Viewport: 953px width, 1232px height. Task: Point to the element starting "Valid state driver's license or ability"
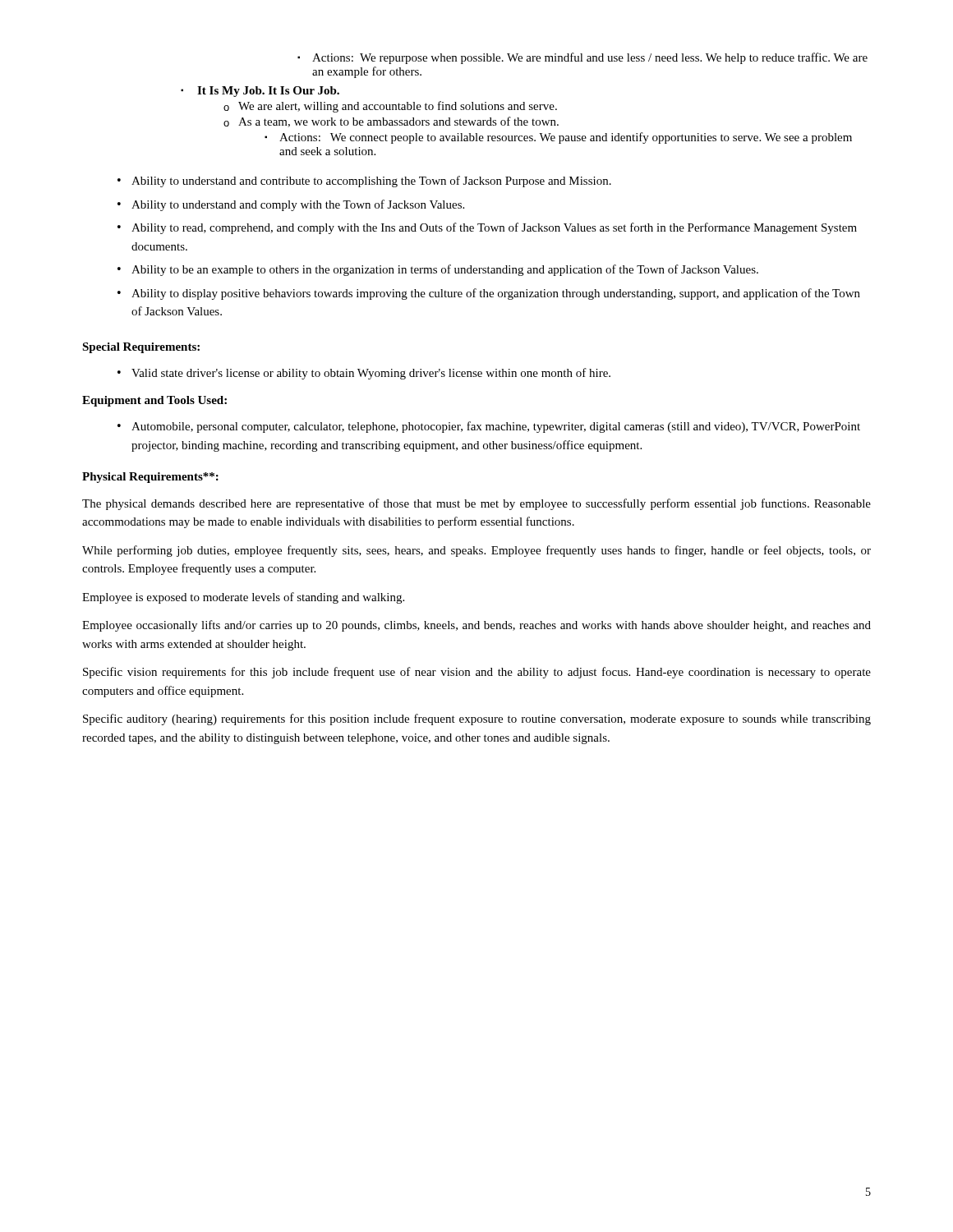click(371, 373)
